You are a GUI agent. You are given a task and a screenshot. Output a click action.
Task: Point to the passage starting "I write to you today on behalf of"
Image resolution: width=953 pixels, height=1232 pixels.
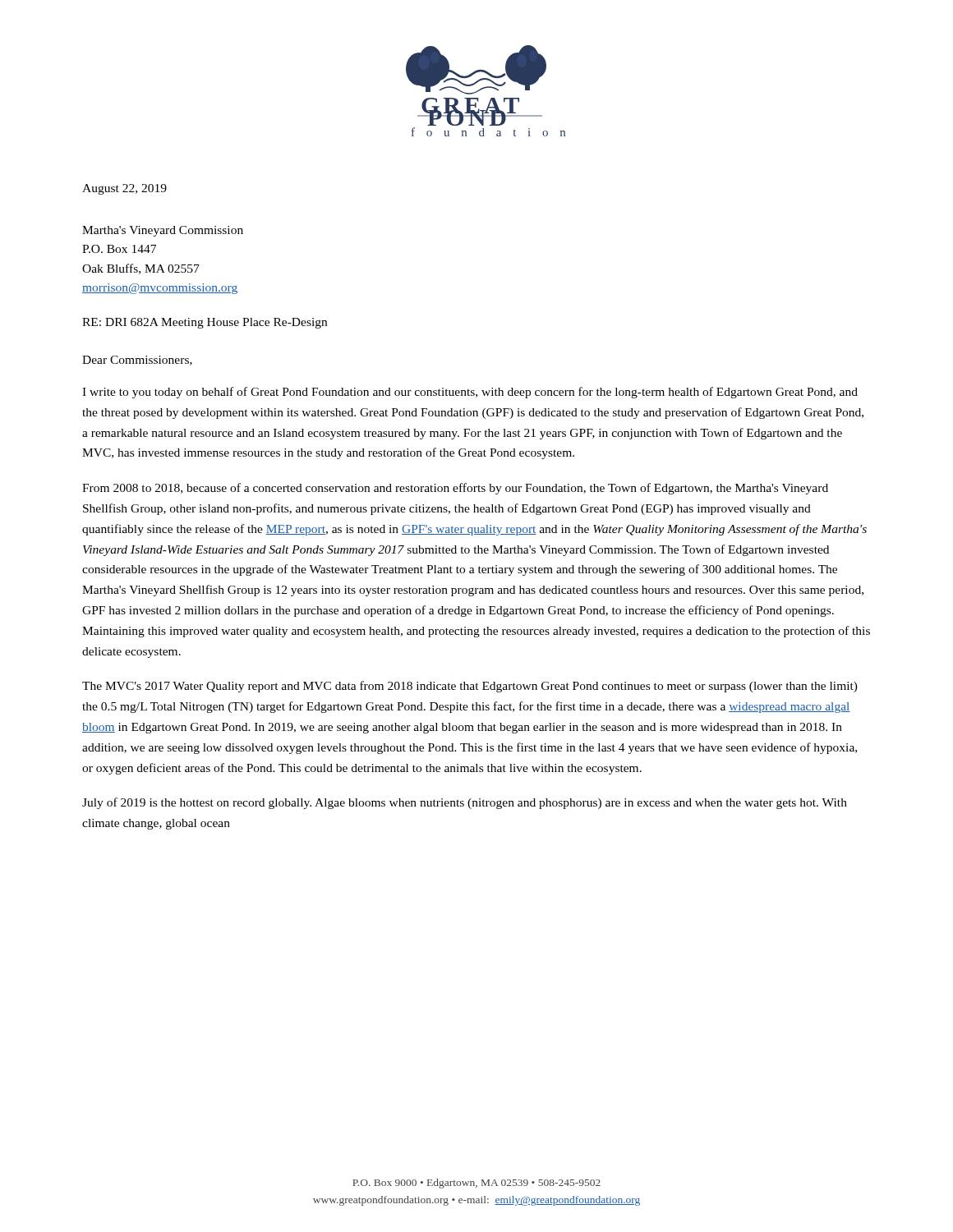[473, 422]
